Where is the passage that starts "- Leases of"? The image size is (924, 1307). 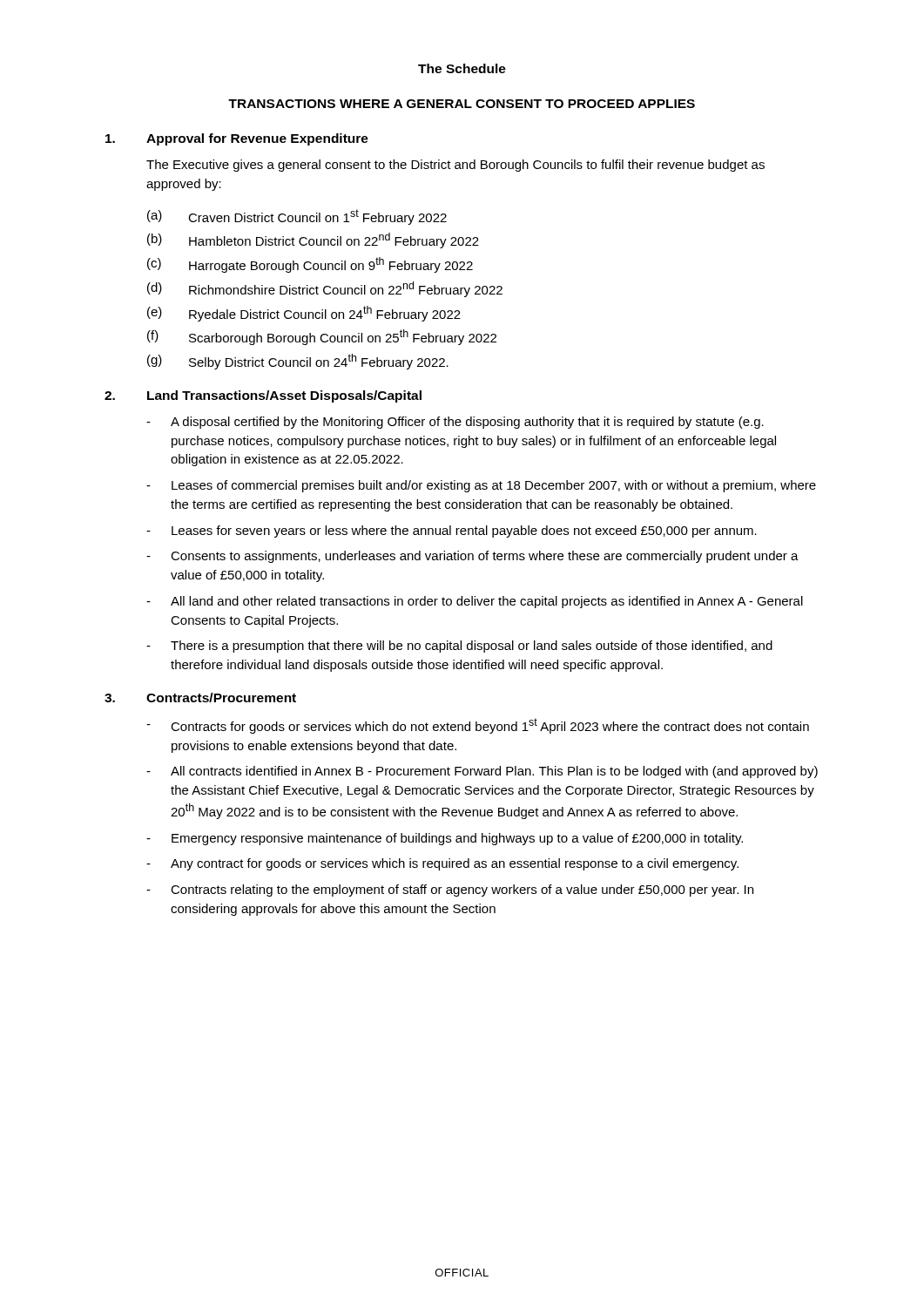click(x=483, y=495)
